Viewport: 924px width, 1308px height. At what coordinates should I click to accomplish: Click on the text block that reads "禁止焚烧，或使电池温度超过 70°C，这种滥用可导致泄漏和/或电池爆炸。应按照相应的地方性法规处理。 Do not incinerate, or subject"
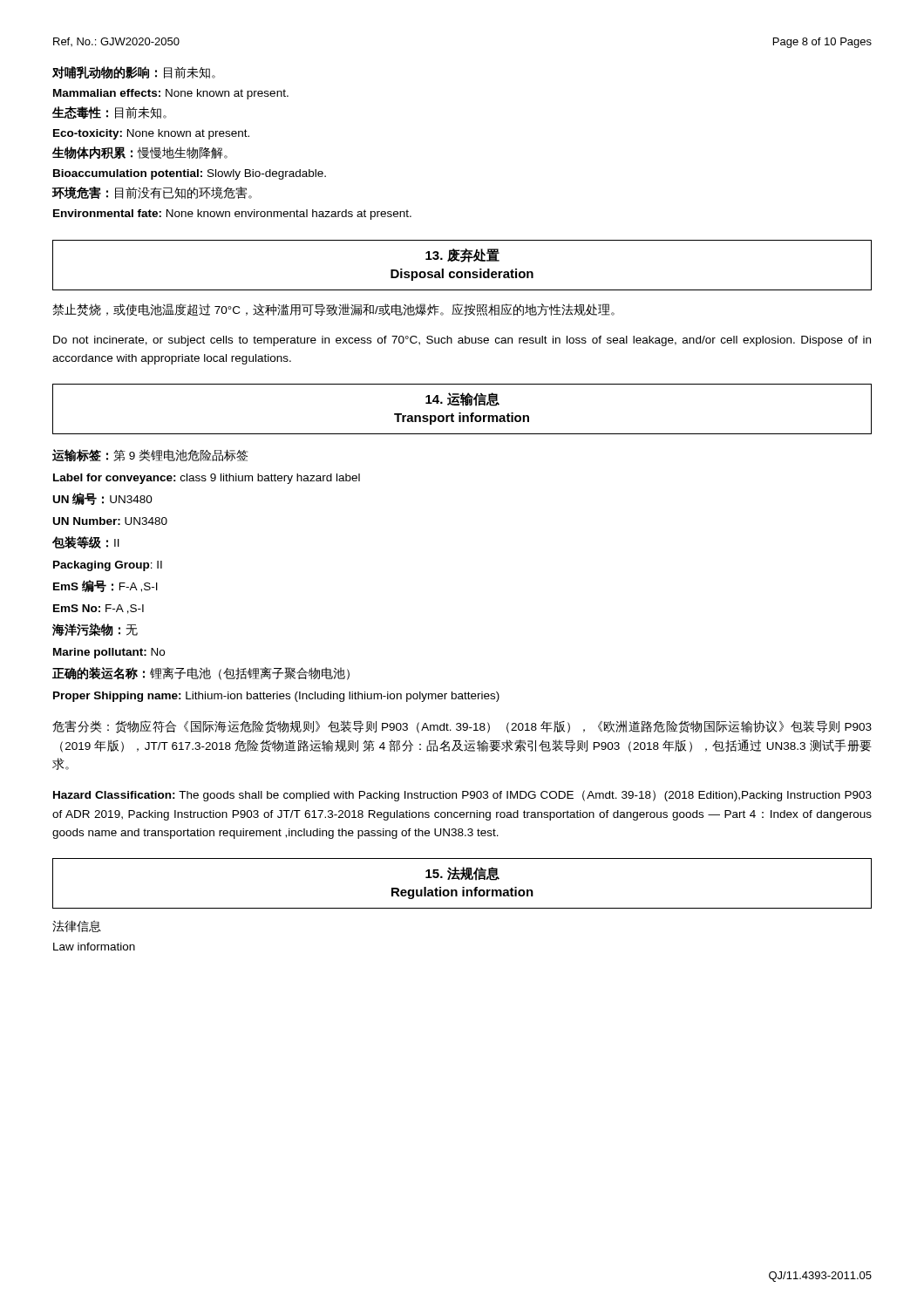click(x=462, y=335)
